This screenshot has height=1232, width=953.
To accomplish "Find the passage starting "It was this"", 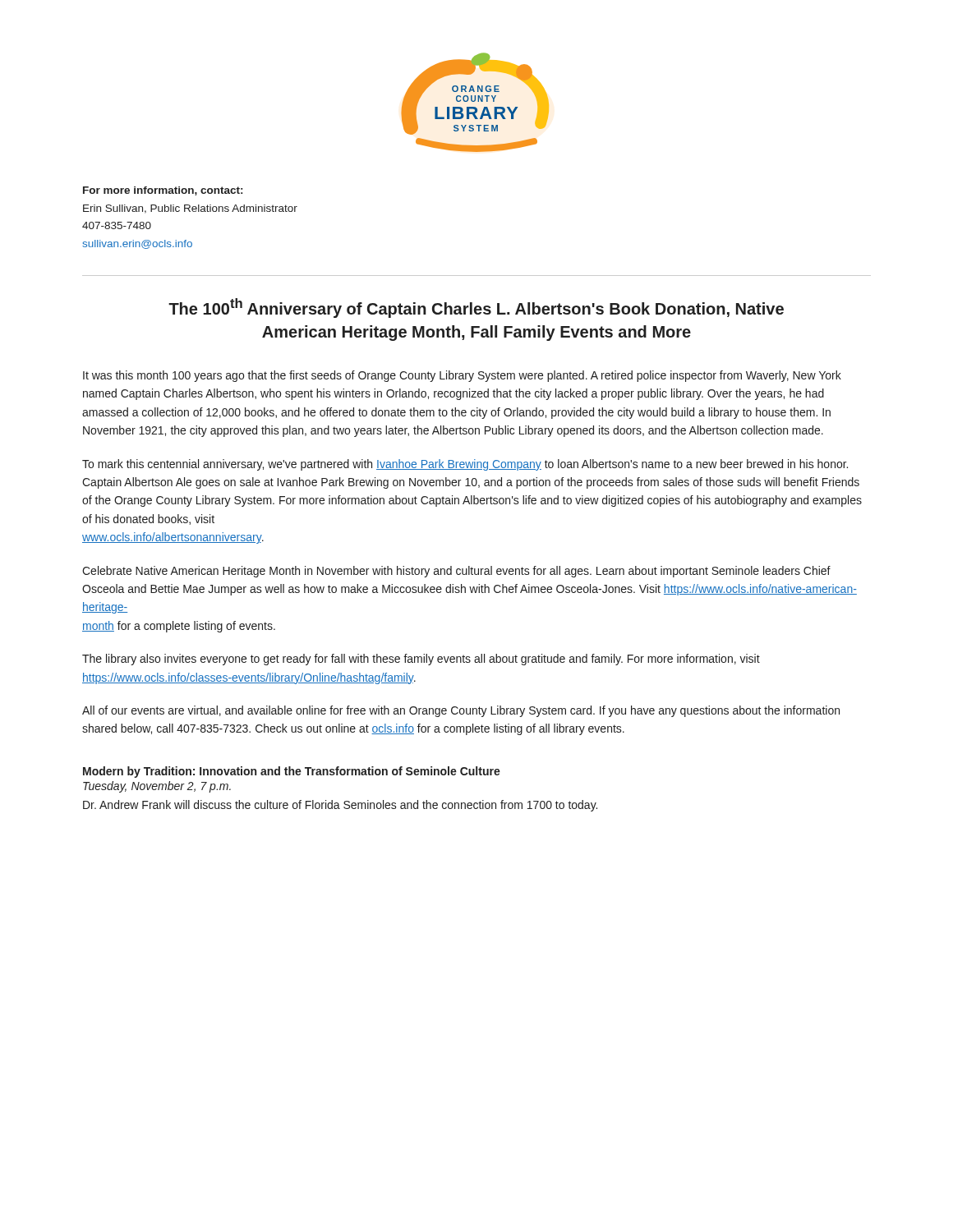I will (x=462, y=403).
